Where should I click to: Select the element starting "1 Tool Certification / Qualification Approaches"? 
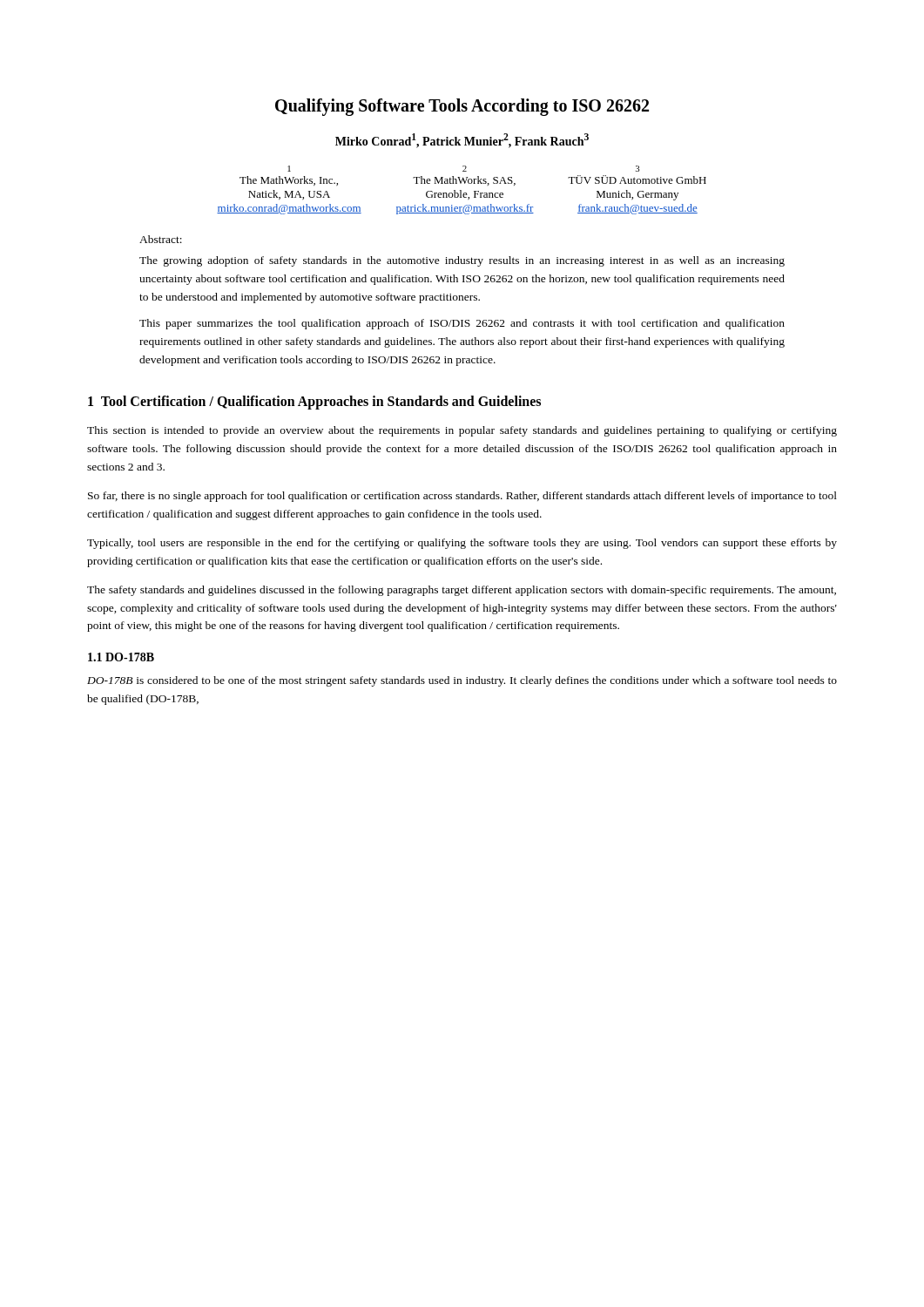314,401
